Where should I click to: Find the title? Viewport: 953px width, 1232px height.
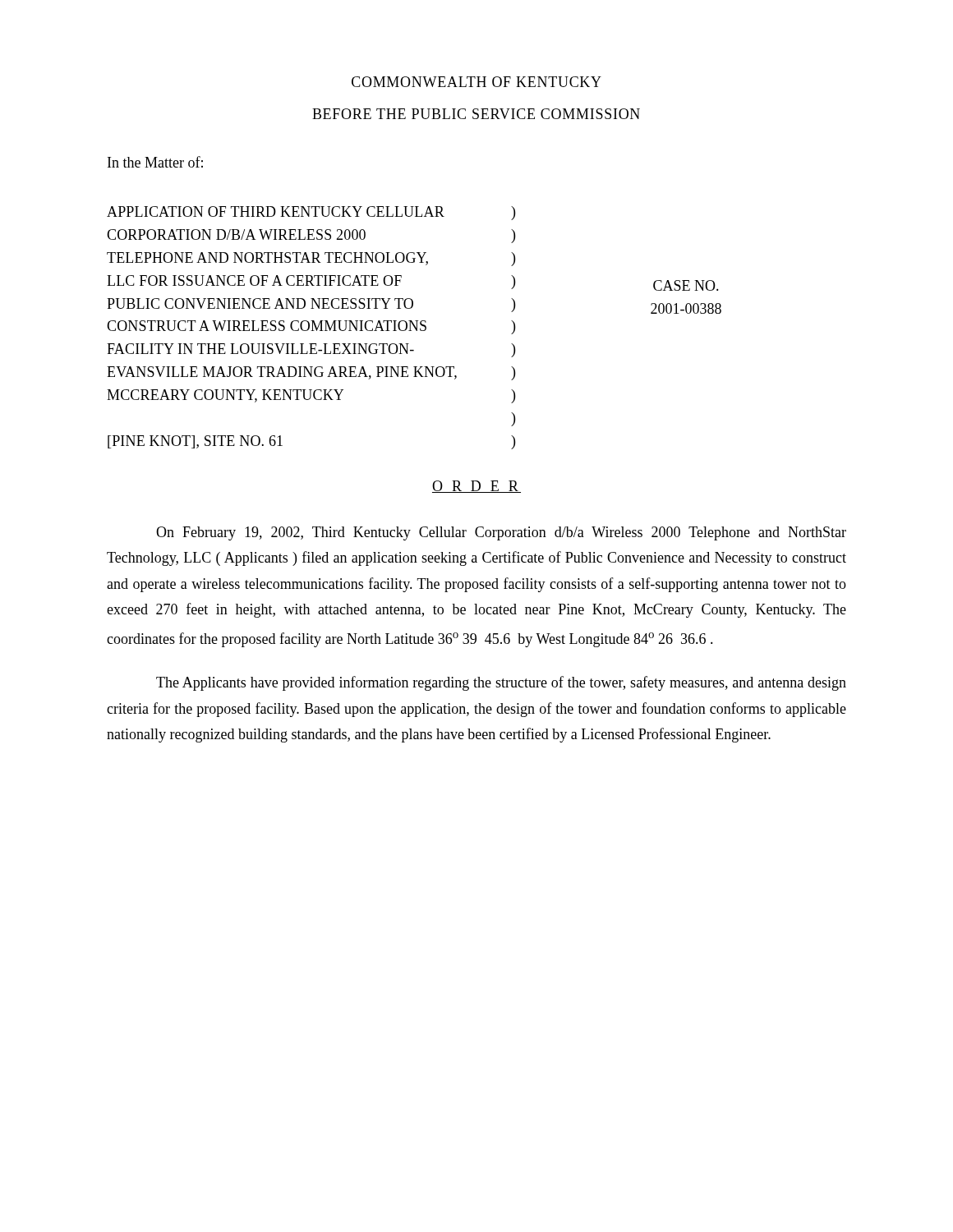point(476,486)
